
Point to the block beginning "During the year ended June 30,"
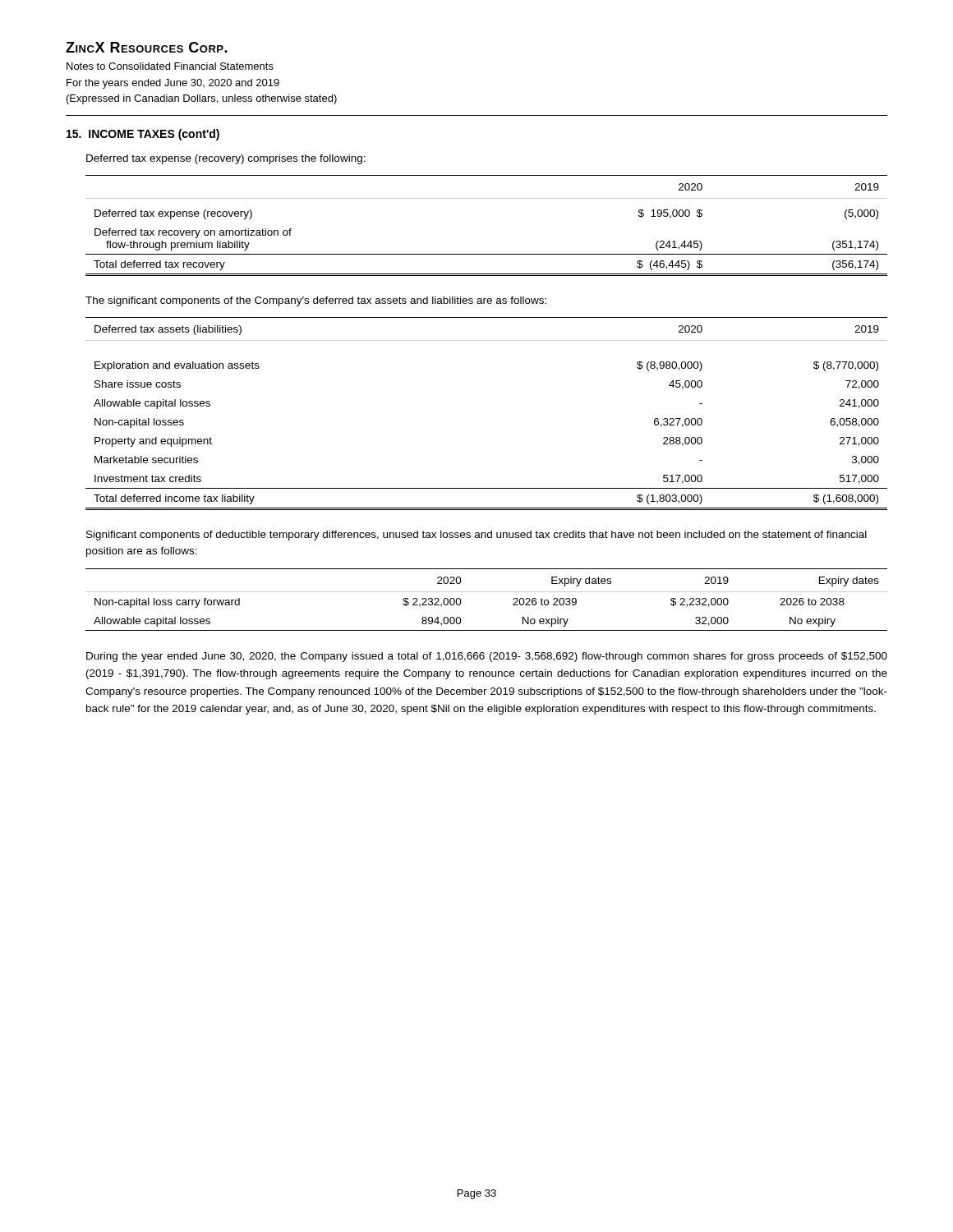point(486,682)
